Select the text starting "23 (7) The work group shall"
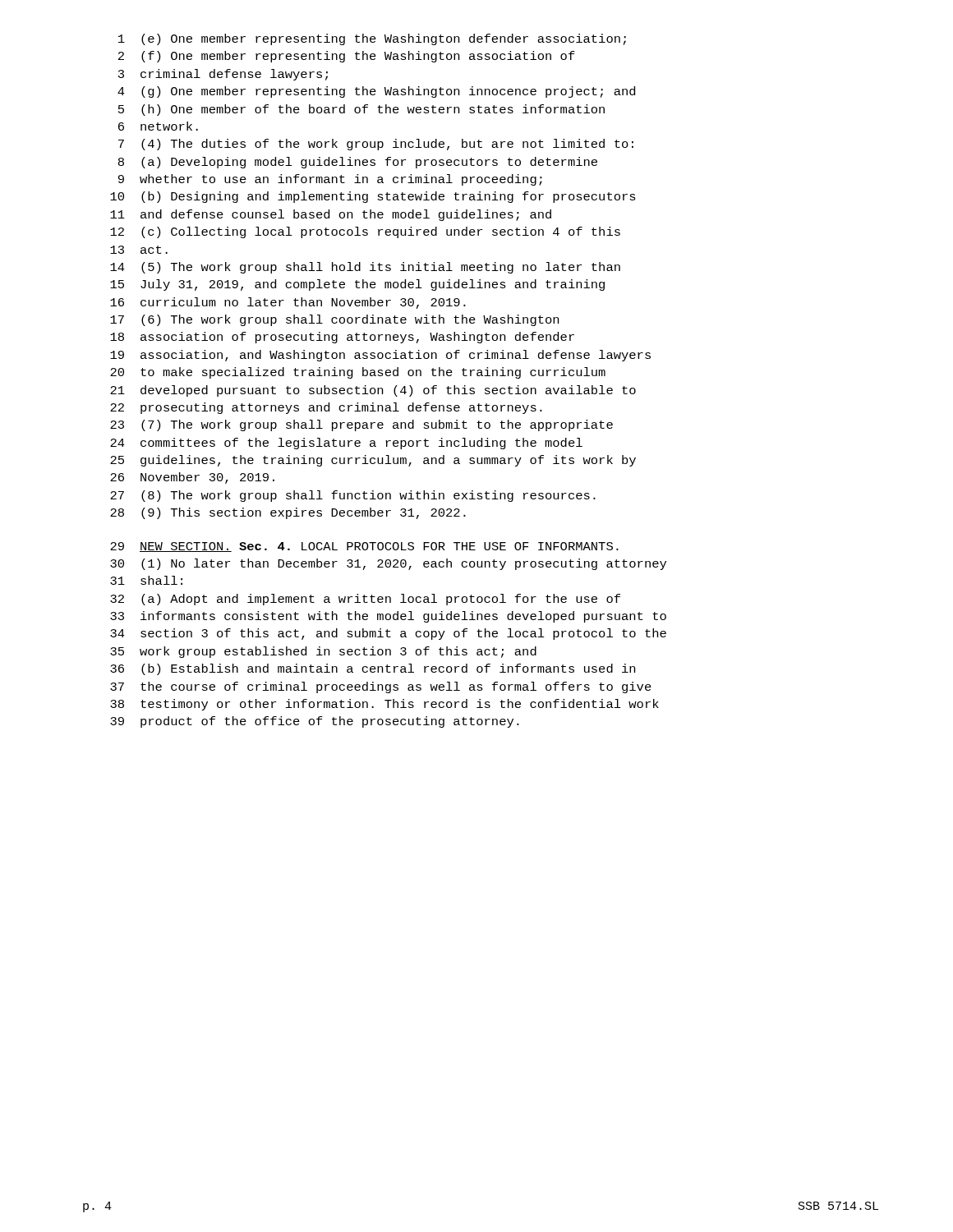Screen dimensions: 1232x953 point(481,426)
